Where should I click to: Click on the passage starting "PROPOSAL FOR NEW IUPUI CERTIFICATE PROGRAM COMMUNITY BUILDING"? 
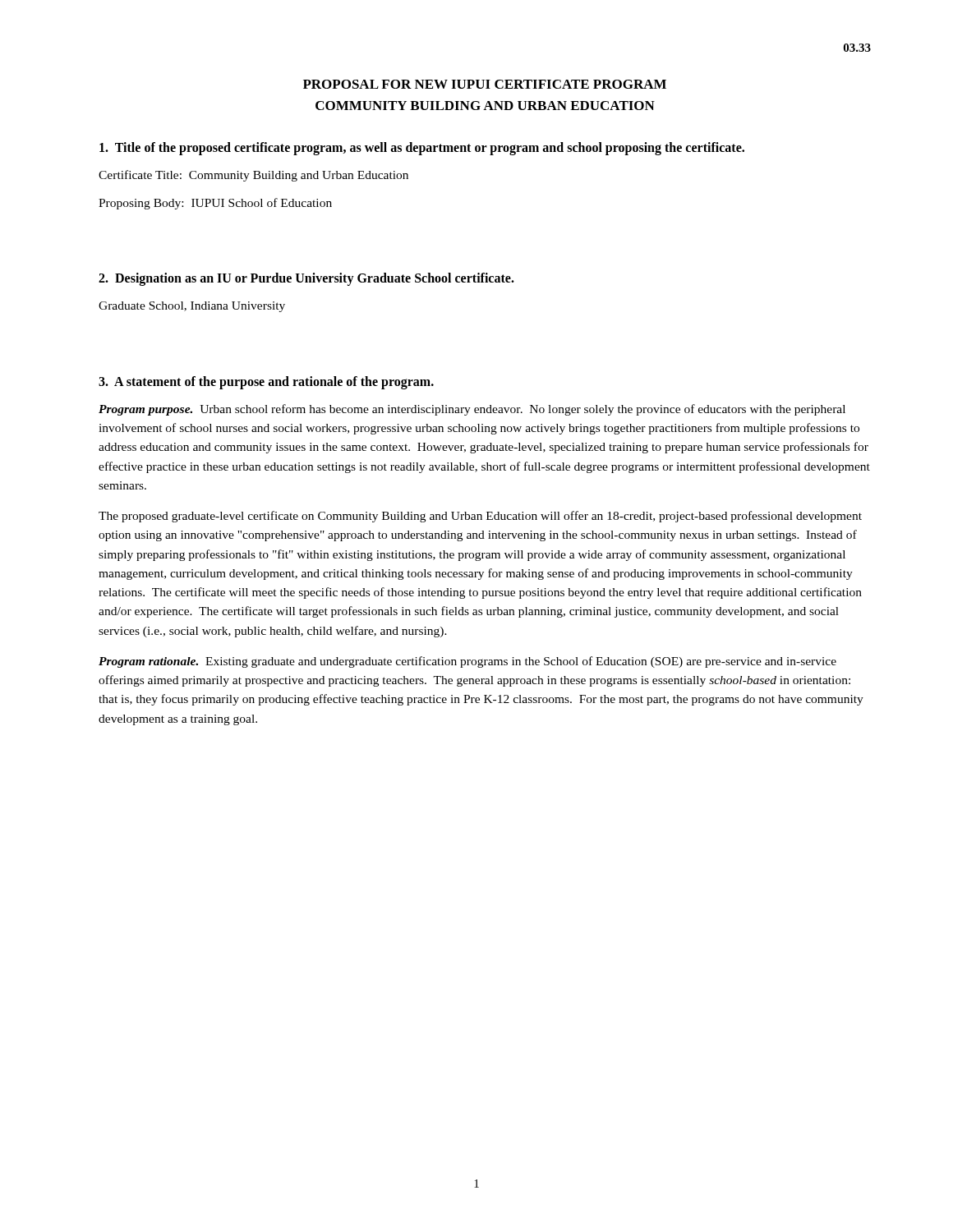tap(485, 95)
